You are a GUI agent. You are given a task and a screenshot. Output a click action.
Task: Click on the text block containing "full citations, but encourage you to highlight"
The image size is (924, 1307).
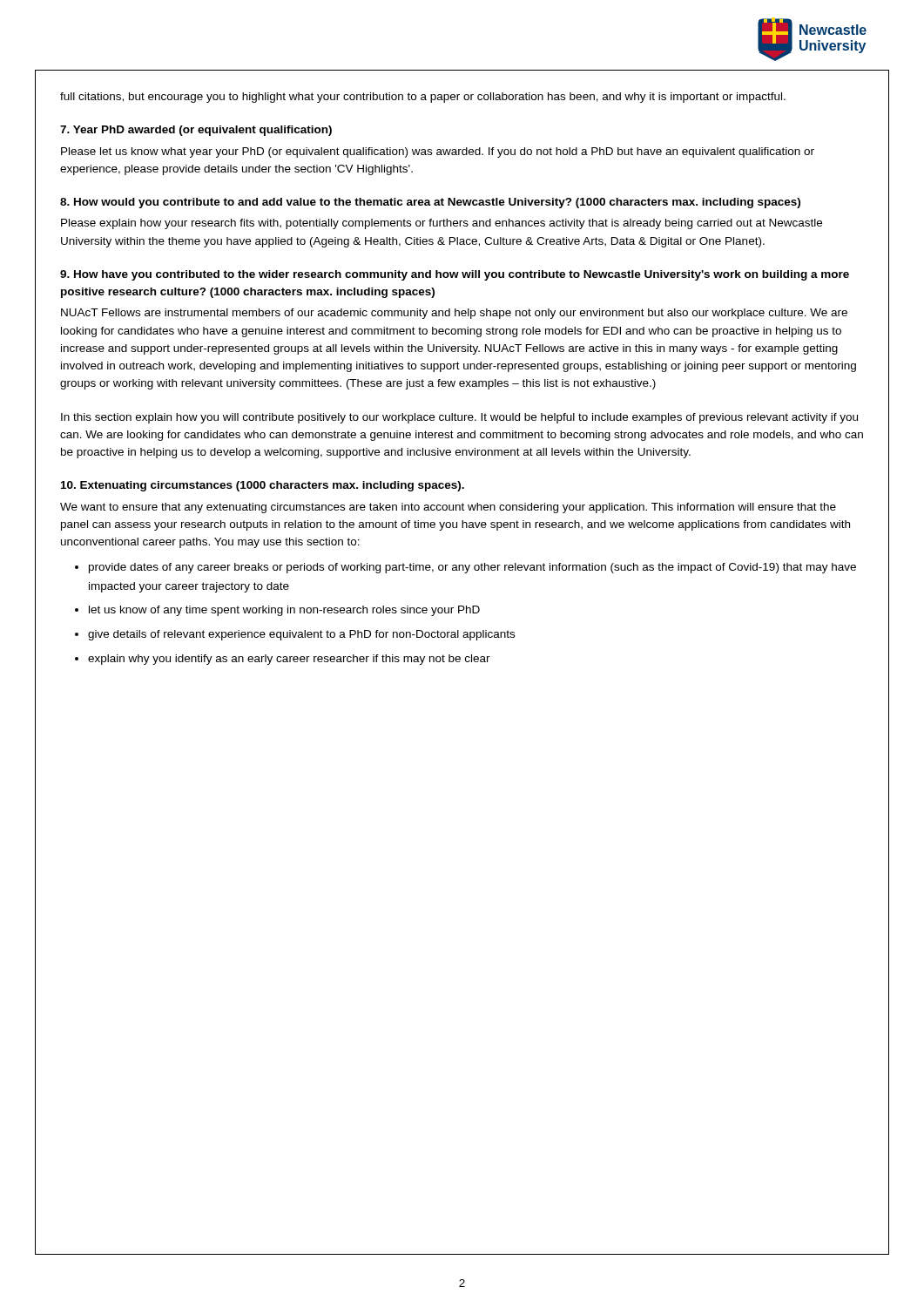pyautogui.click(x=423, y=96)
